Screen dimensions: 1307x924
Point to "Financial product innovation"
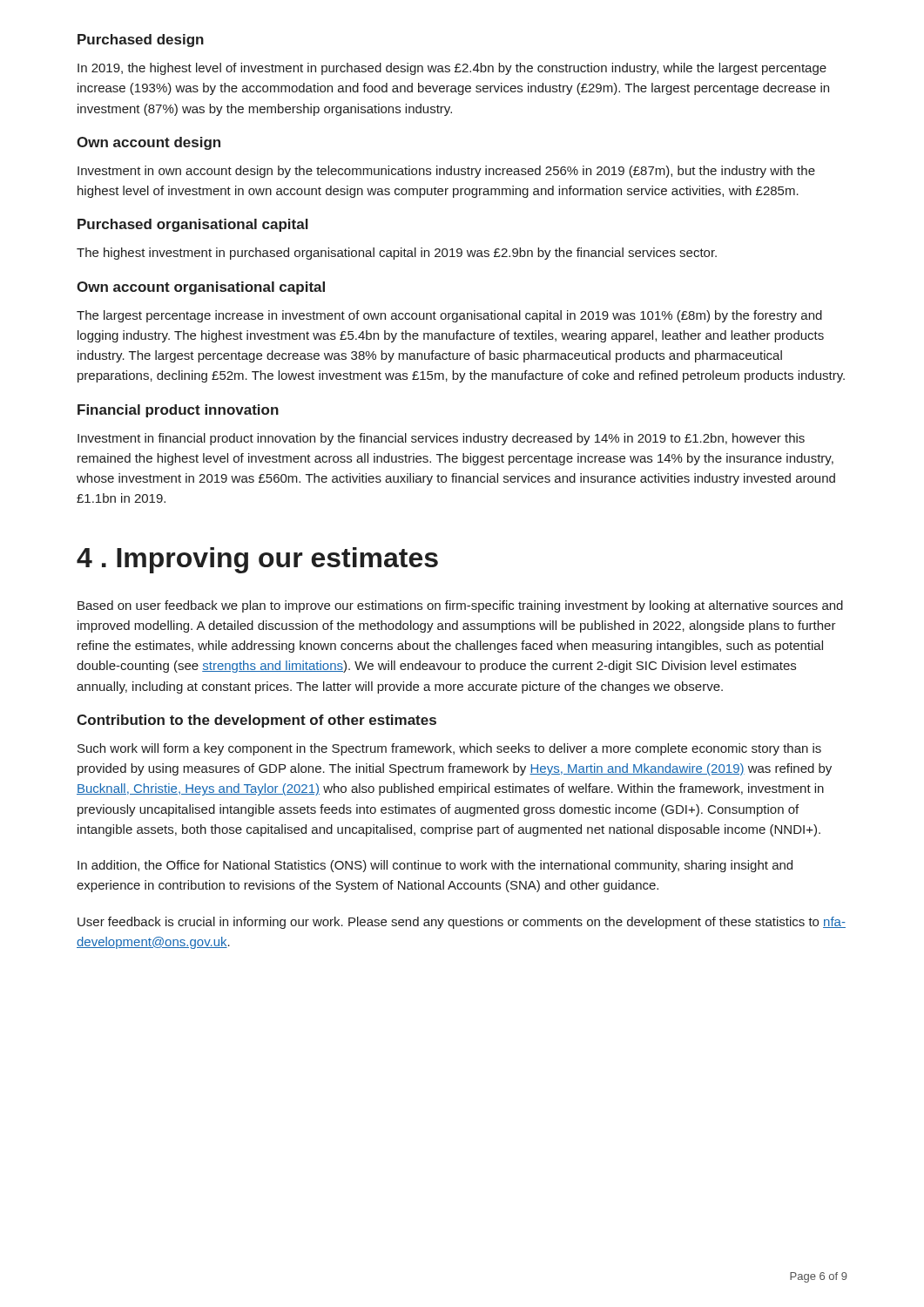point(178,411)
